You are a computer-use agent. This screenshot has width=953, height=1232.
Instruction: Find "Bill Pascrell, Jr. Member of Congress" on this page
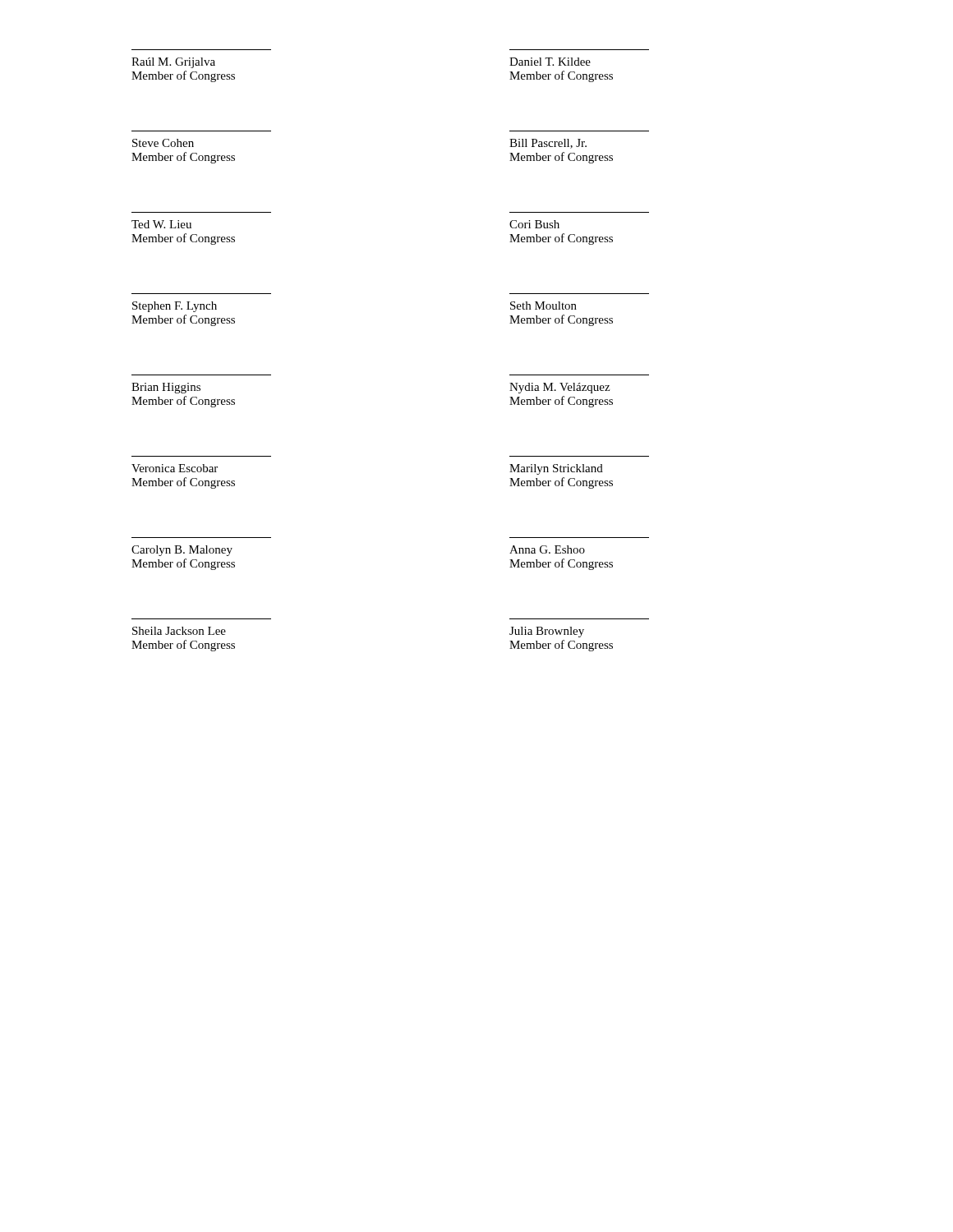tap(548, 144)
